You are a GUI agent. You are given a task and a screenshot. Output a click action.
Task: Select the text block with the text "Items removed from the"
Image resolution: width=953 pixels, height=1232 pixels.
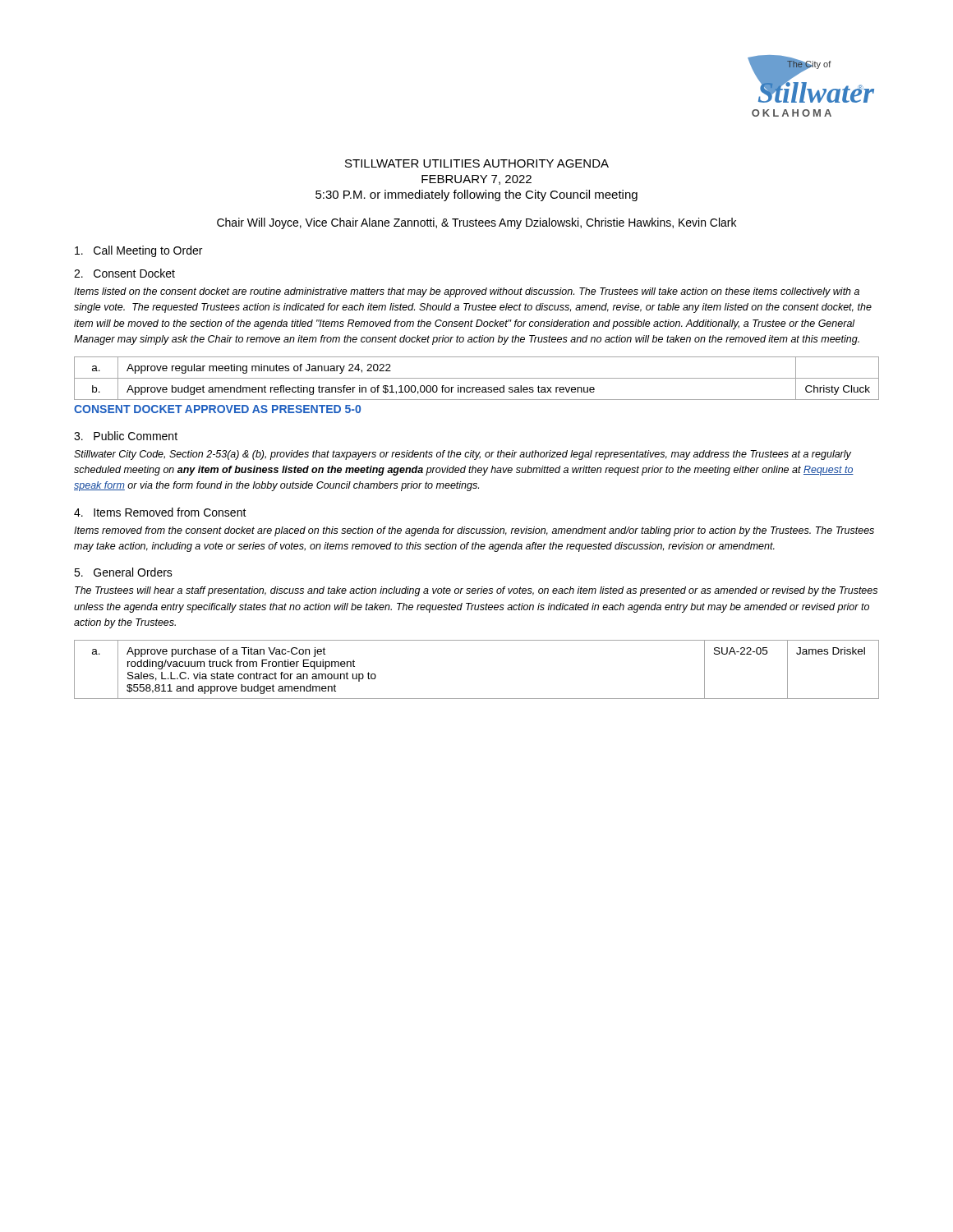474,538
